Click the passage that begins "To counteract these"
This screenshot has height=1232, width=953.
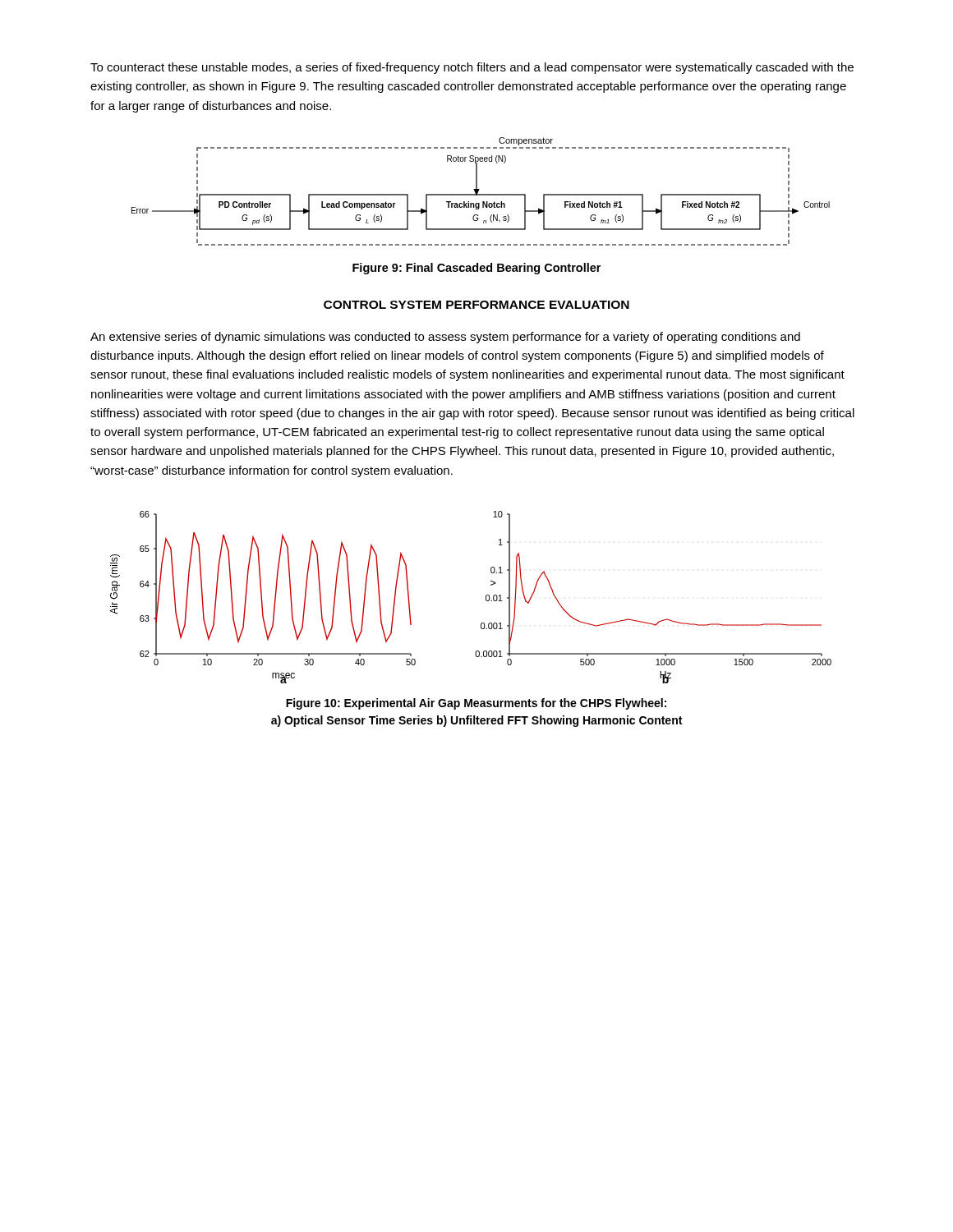472,86
